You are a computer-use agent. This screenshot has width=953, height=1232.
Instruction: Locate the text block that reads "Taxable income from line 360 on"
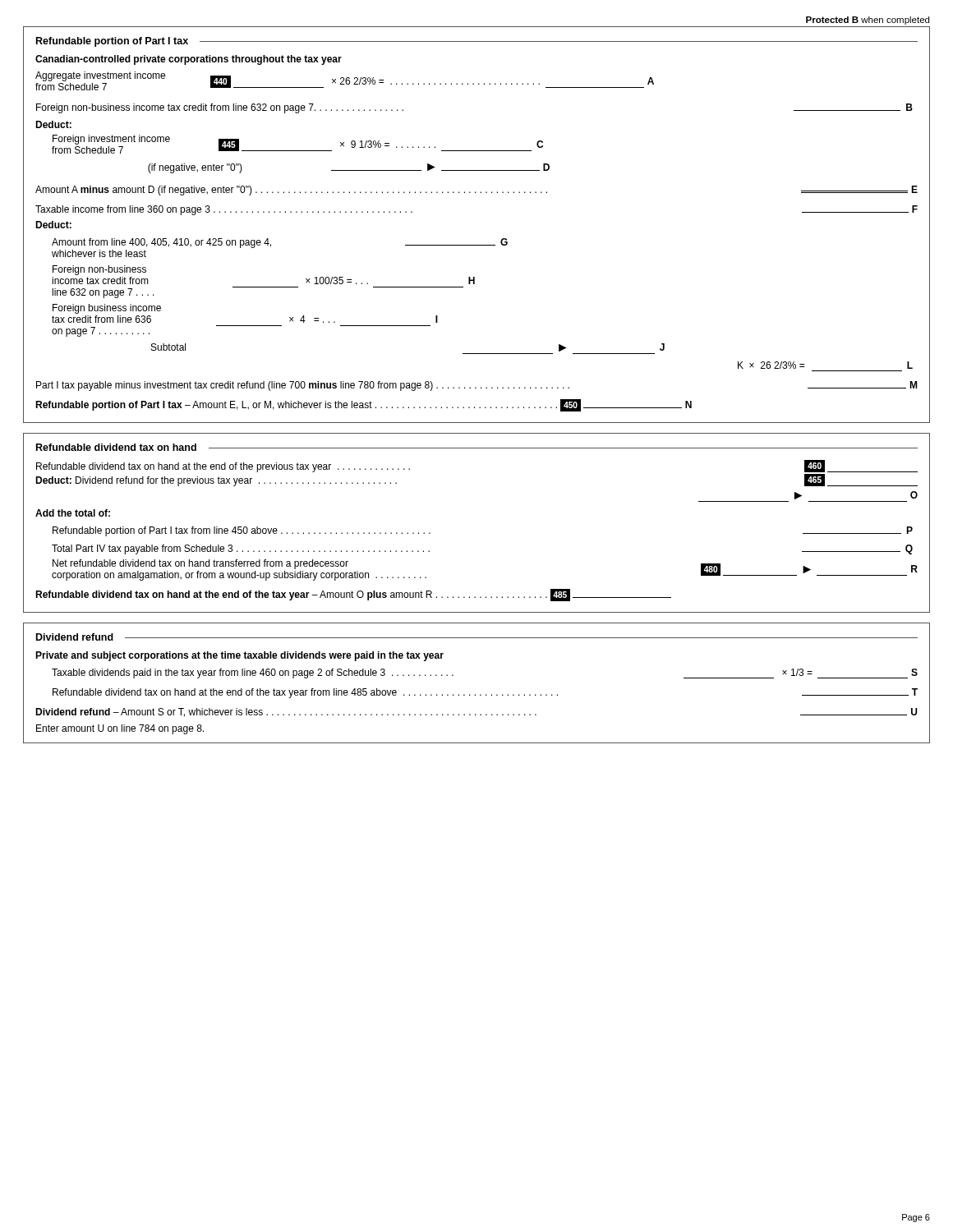[x=122, y=210]
